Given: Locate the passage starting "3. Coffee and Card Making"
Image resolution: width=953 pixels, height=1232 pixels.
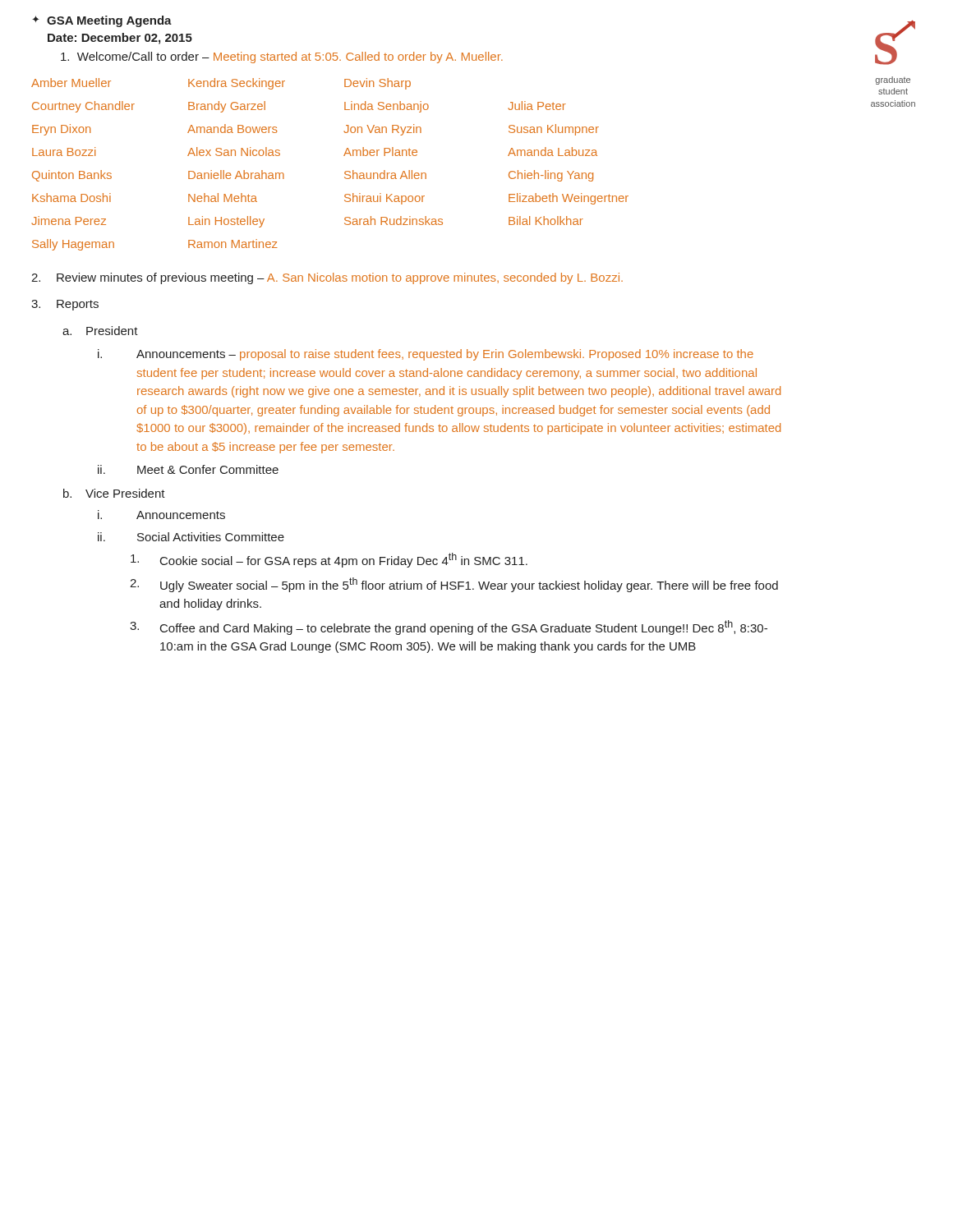Looking at the screenshot, I should pyautogui.click(x=459, y=636).
